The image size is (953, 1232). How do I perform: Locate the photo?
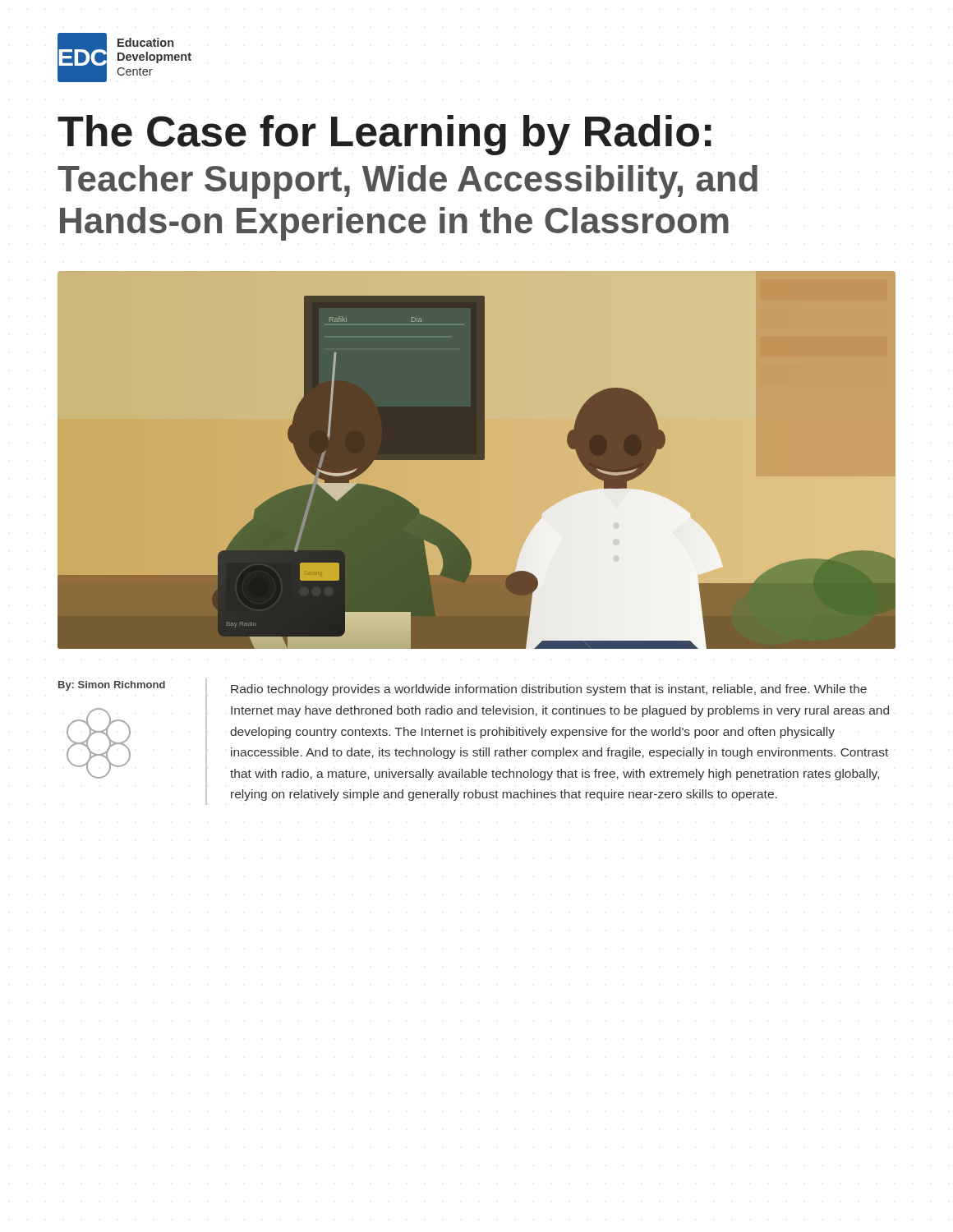coord(476,460)
